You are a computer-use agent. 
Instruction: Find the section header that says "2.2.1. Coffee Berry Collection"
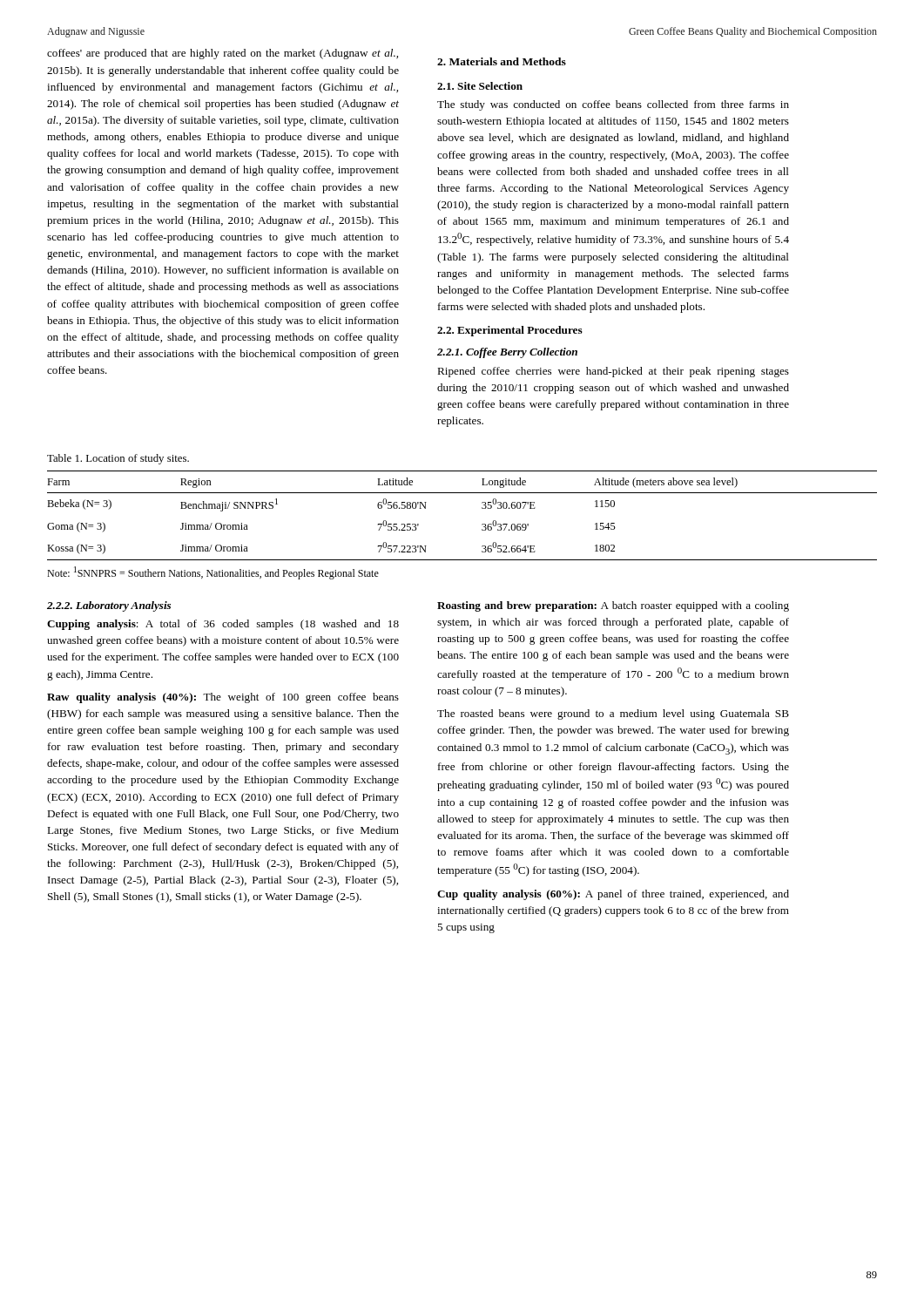pyautogui.click(x=508, y=352)
